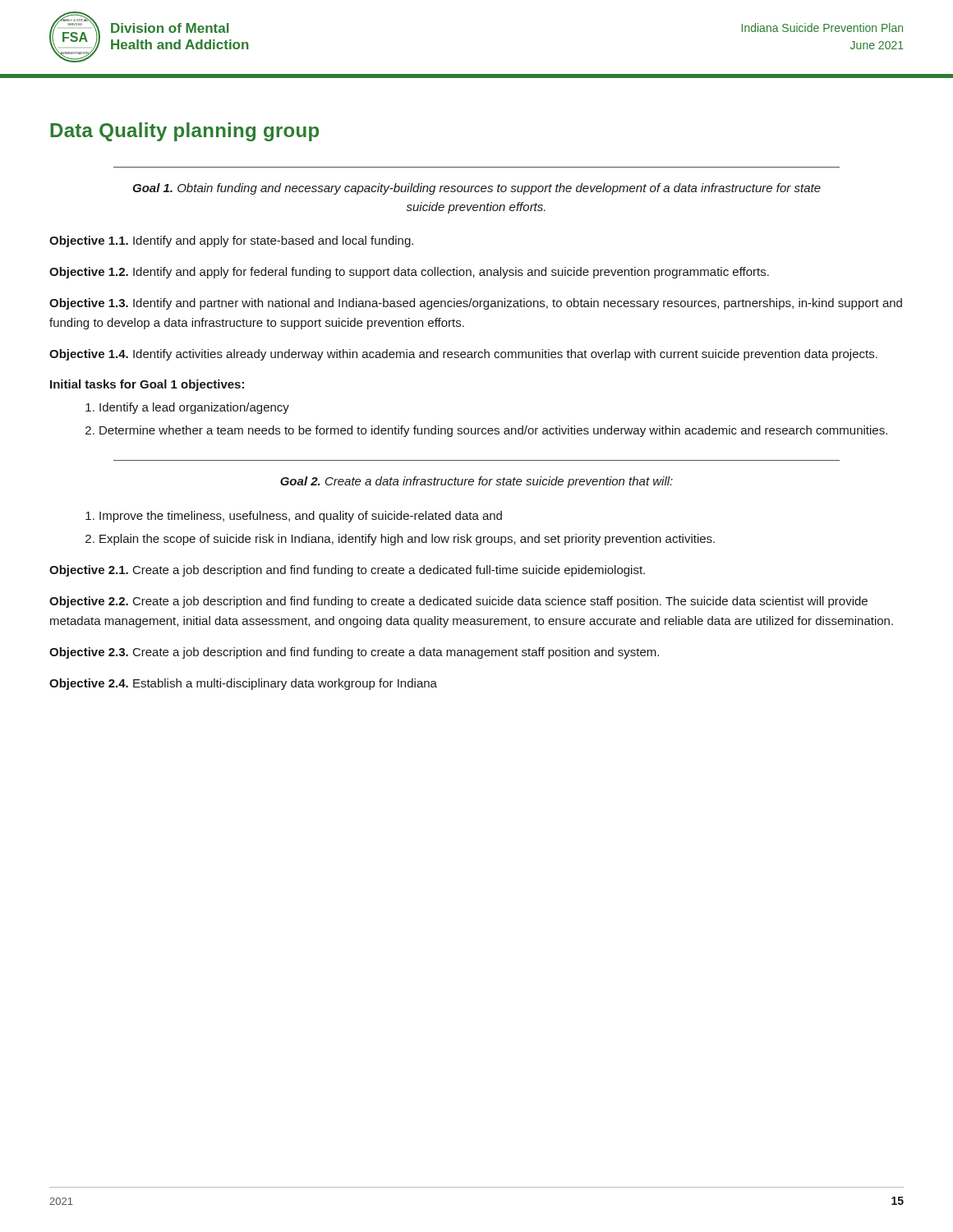Locate the block of text that opens with "Goal 1. Obtain"

[476, 197]
